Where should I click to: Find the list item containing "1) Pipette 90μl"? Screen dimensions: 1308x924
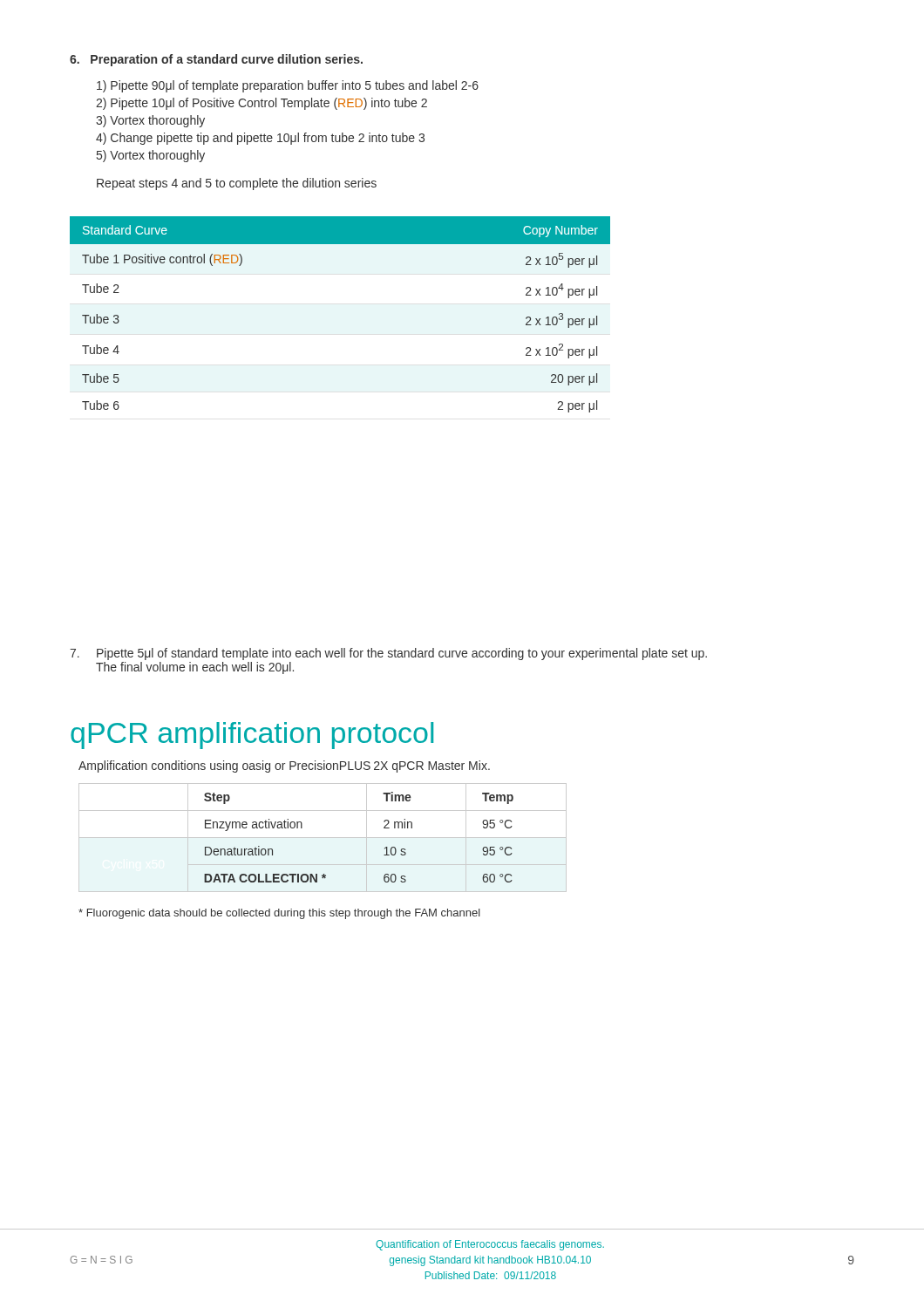(287, 85)
